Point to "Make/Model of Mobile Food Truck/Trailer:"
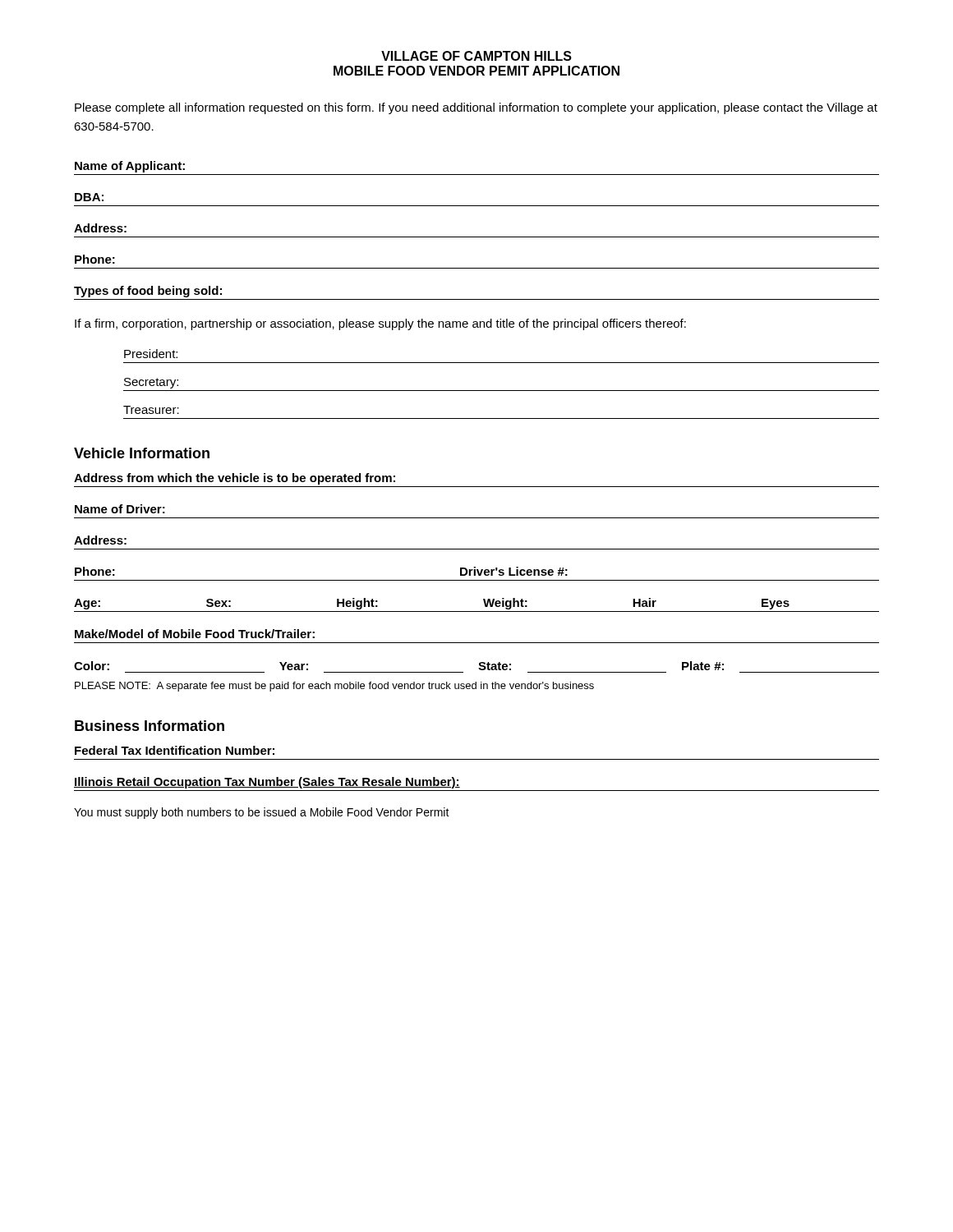953x1232 pixels. coord(476,633)
